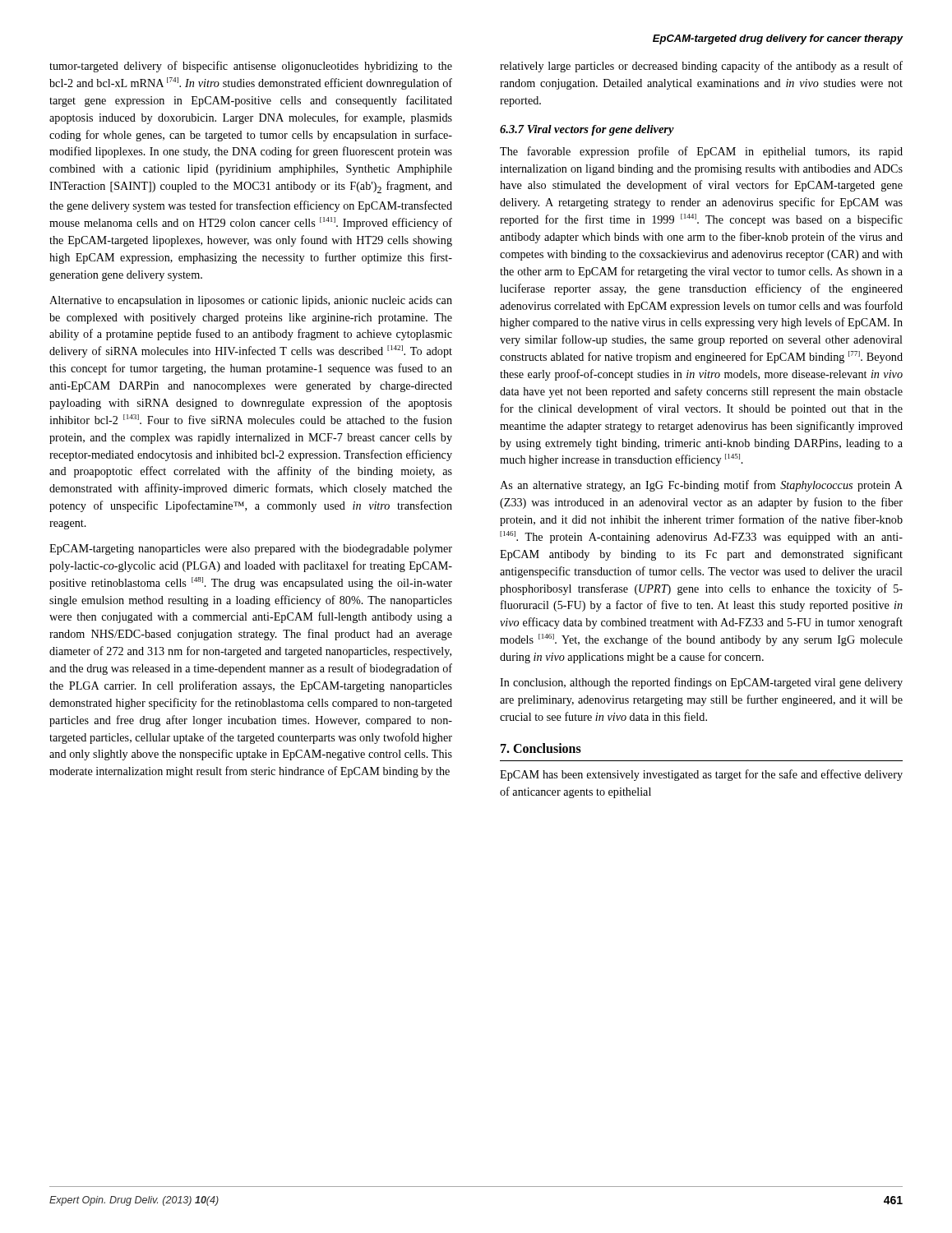The width and height of the screenshot is (952, 1233).
Task: Click on the region starting "7. Conclusions"
Action: [x=540, y=748]
